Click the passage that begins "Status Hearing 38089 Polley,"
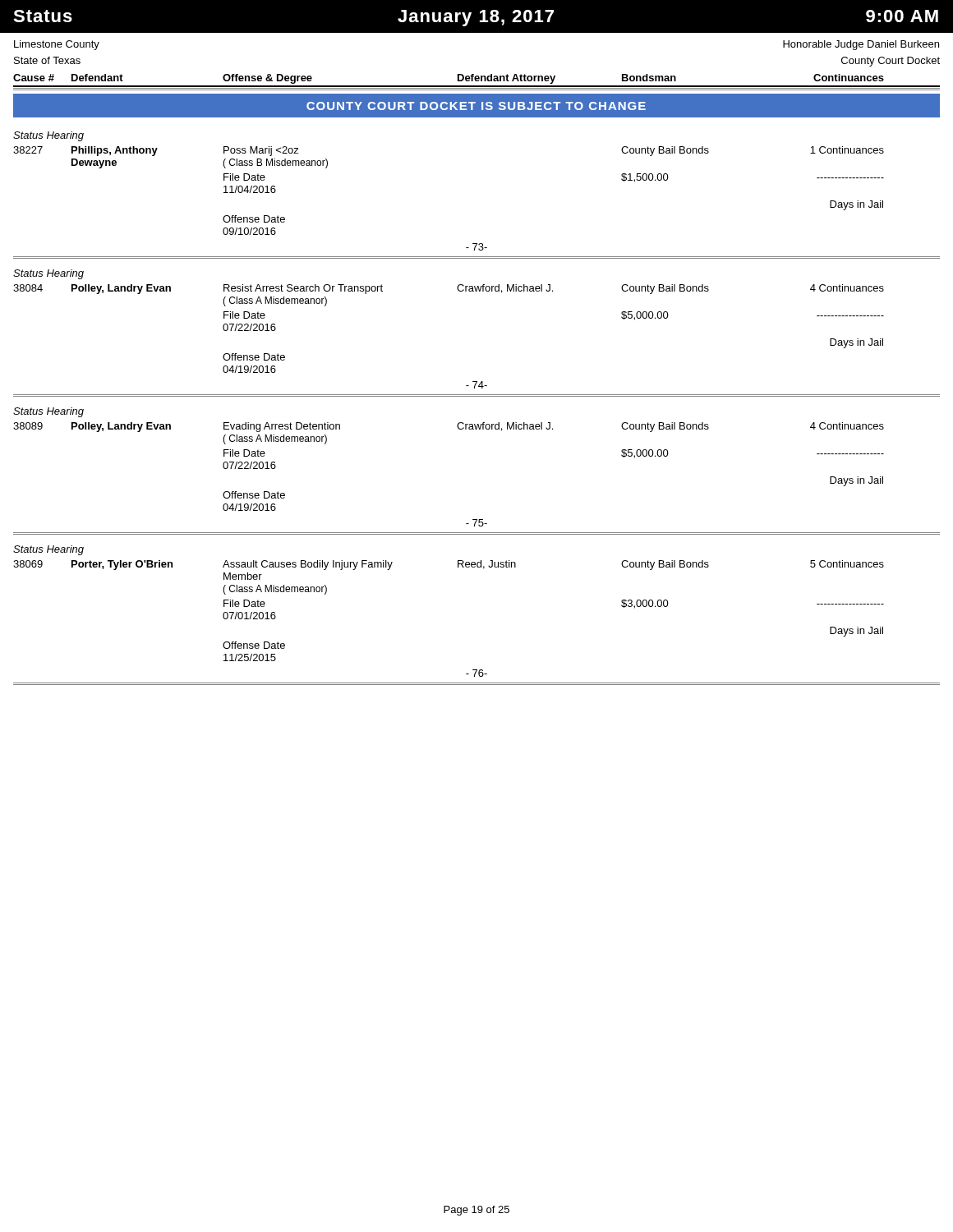 click(48, 412)
